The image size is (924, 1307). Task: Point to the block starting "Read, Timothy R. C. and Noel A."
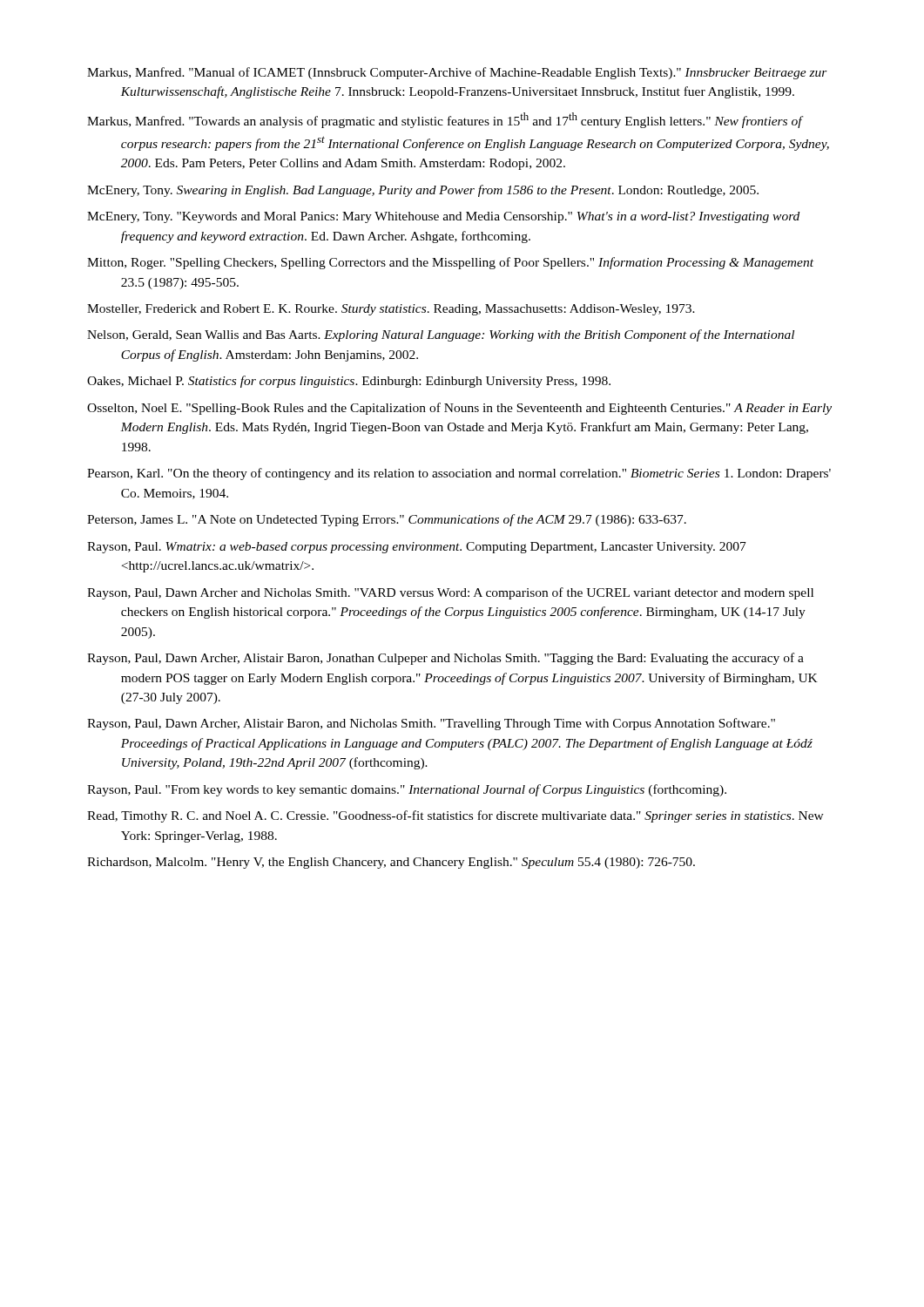[x=455, y=825]
